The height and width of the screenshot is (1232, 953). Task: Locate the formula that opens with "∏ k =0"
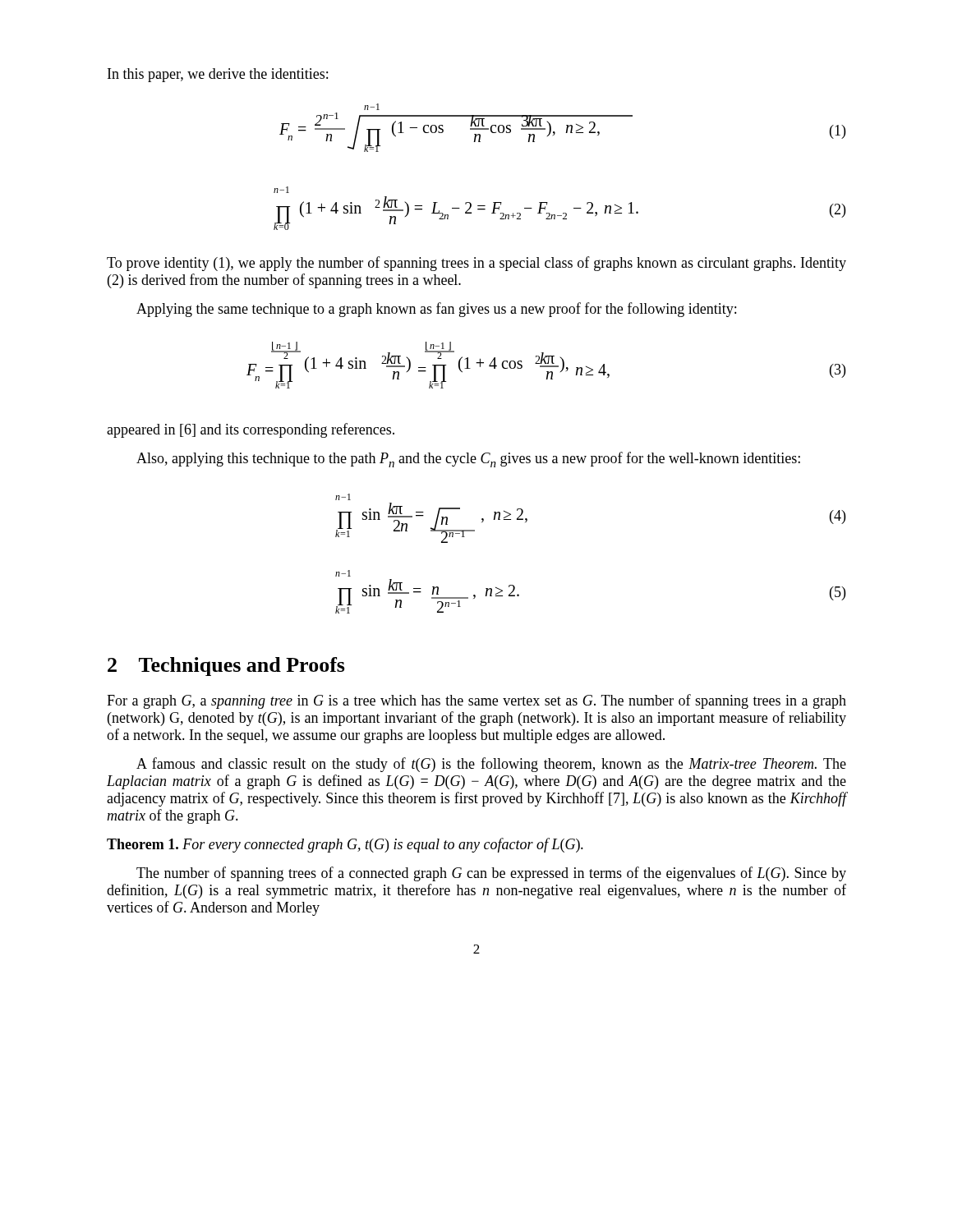[x=538, y=209]
